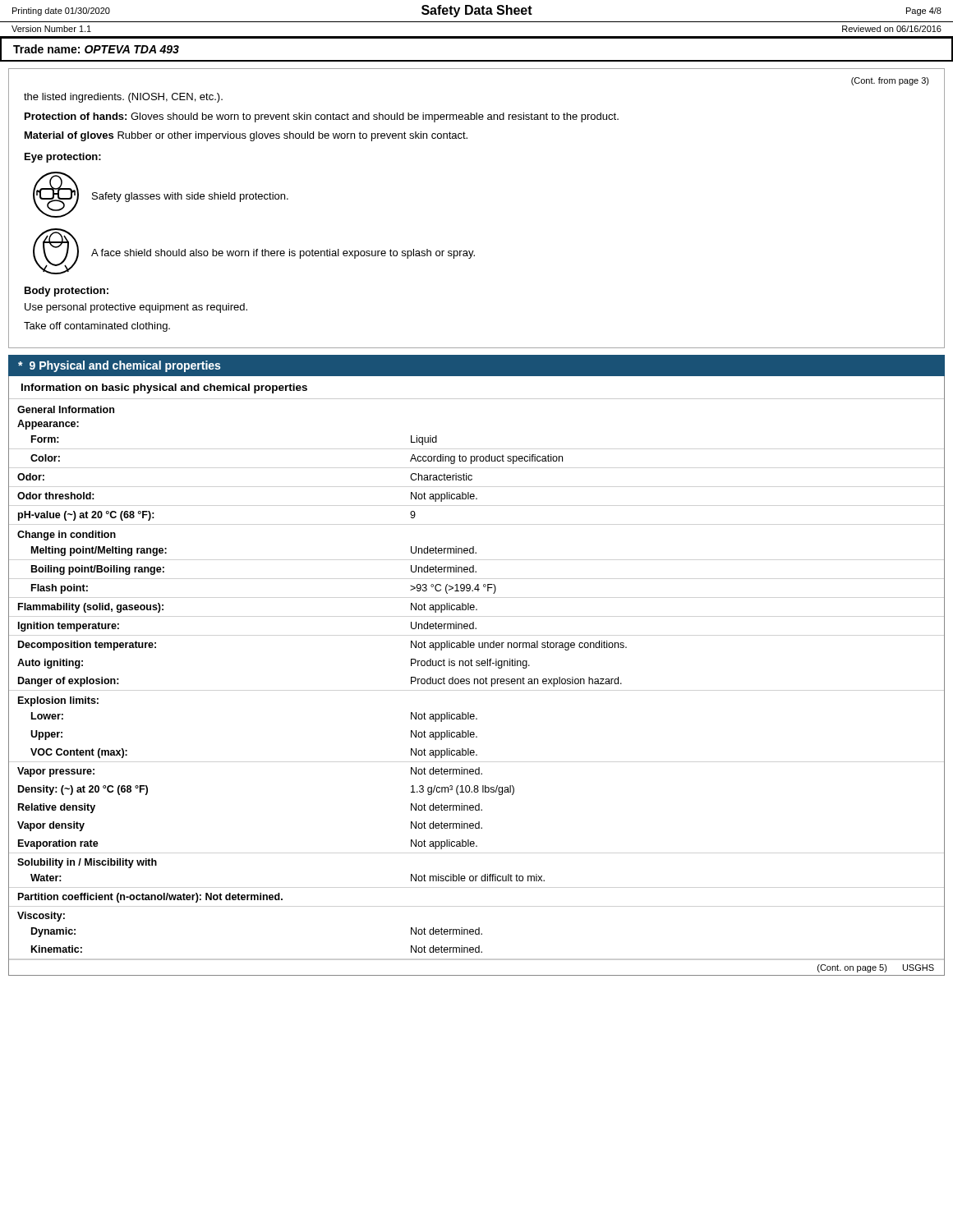The height and width of the screenshot is (1232, 953).
Task: Click on the text block containing "Material of gloves Rubber or other impervious"
Action: click(x=246, y=135)
